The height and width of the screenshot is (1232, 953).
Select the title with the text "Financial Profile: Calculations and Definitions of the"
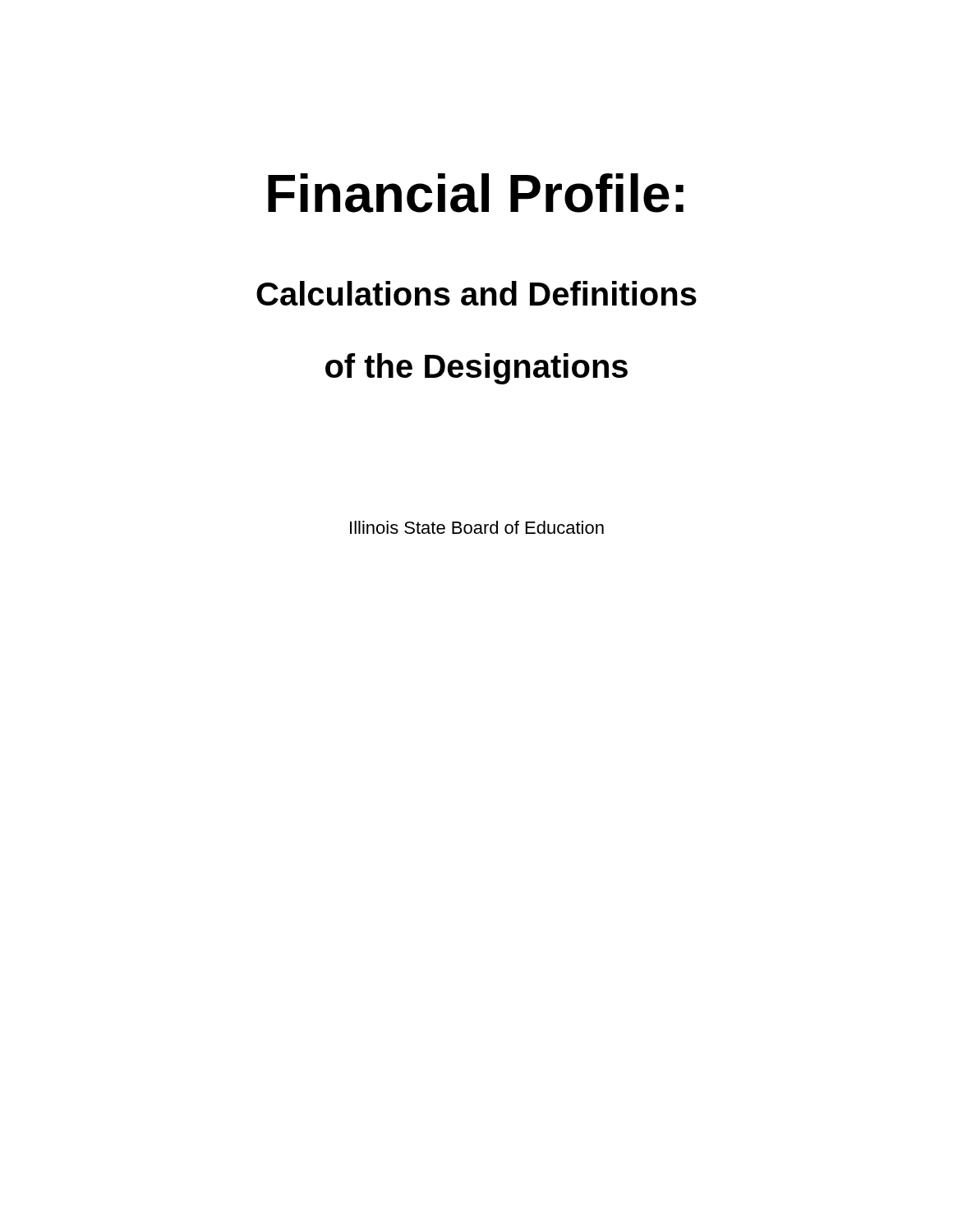point(476,275)
